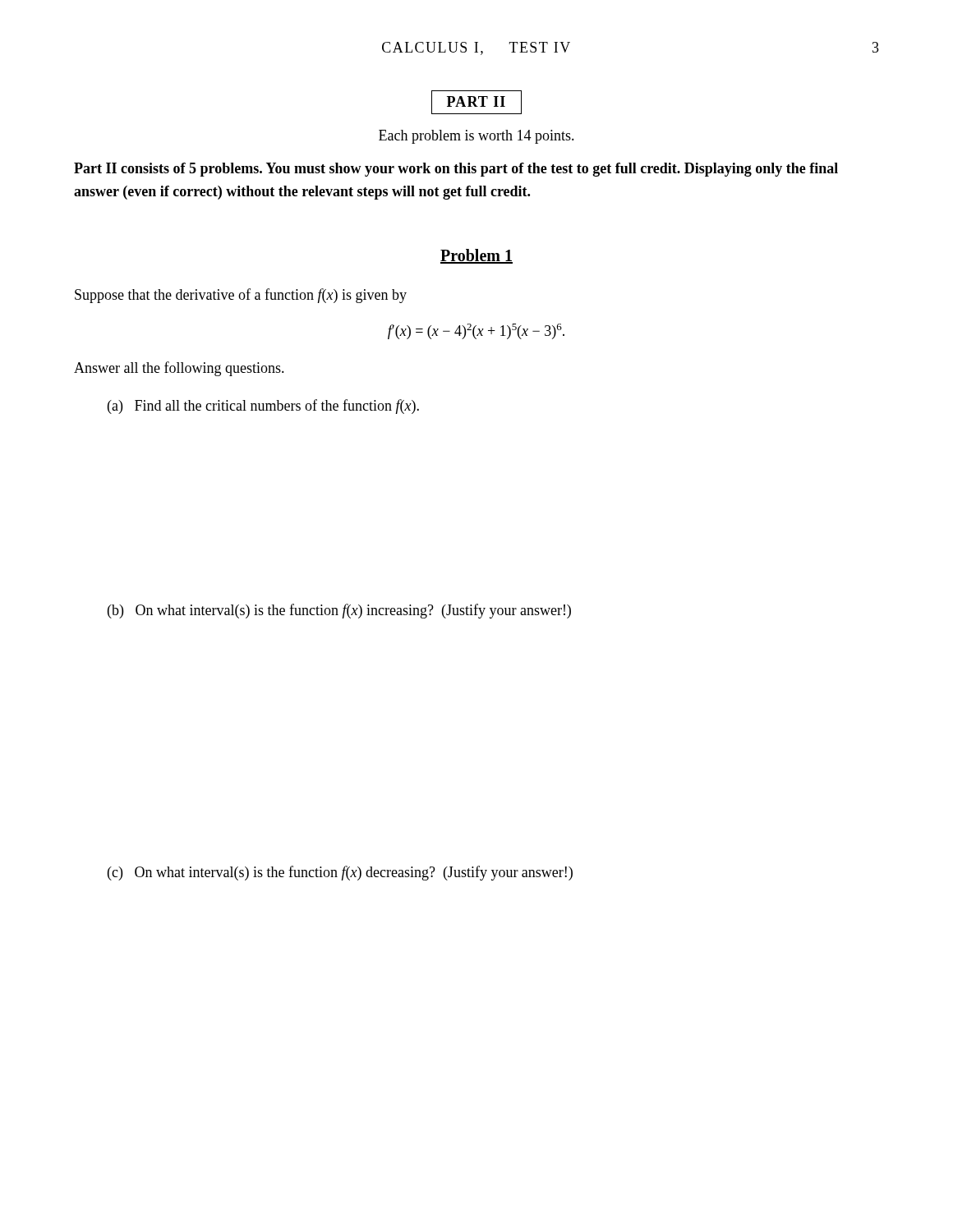This screenshot has height=1232, width=953.
Task: Navigate to the element starting "Each problem is"
Action: (x=476, y=136)
